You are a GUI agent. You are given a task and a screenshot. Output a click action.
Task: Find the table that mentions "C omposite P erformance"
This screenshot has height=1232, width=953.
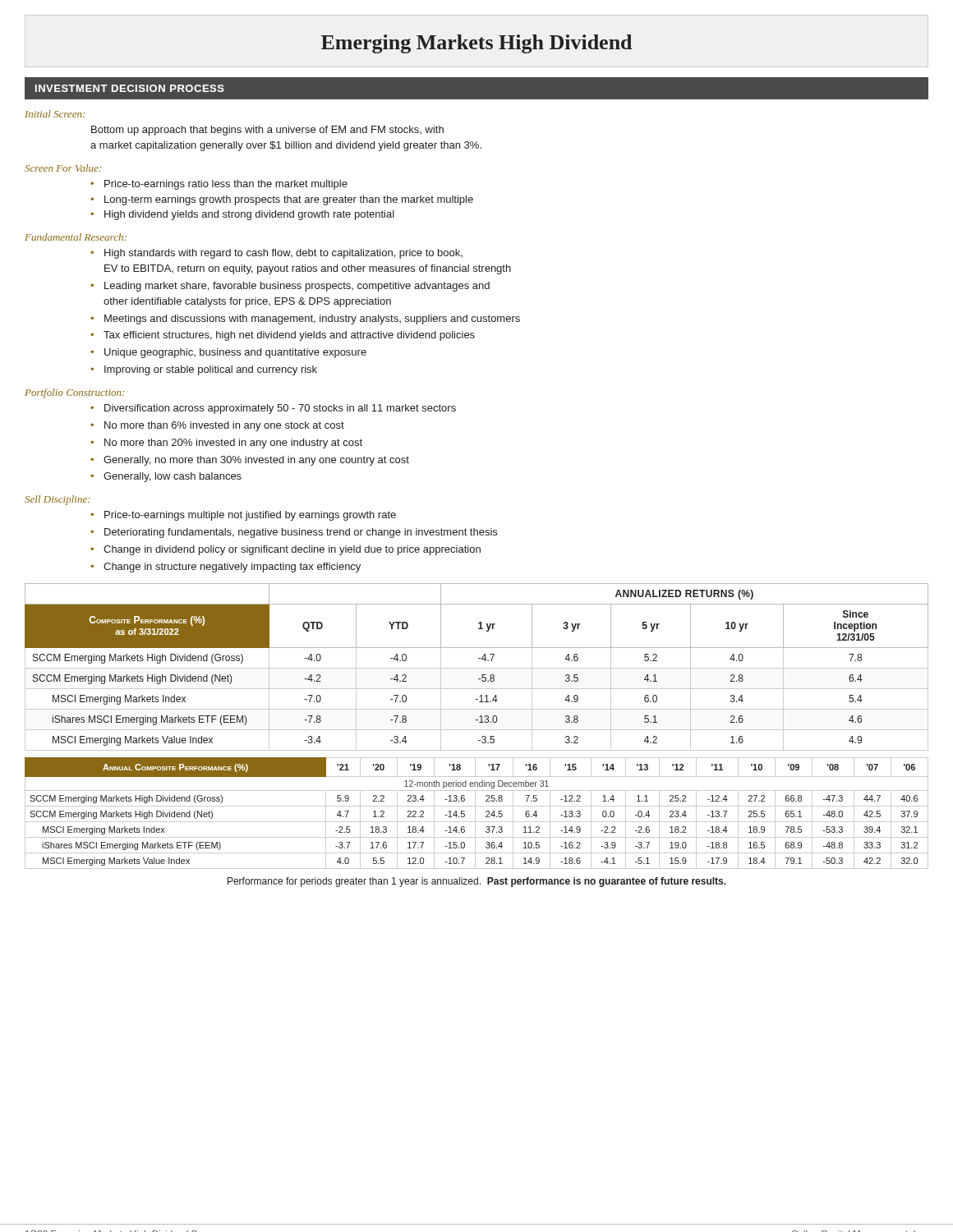coord(476,667)
